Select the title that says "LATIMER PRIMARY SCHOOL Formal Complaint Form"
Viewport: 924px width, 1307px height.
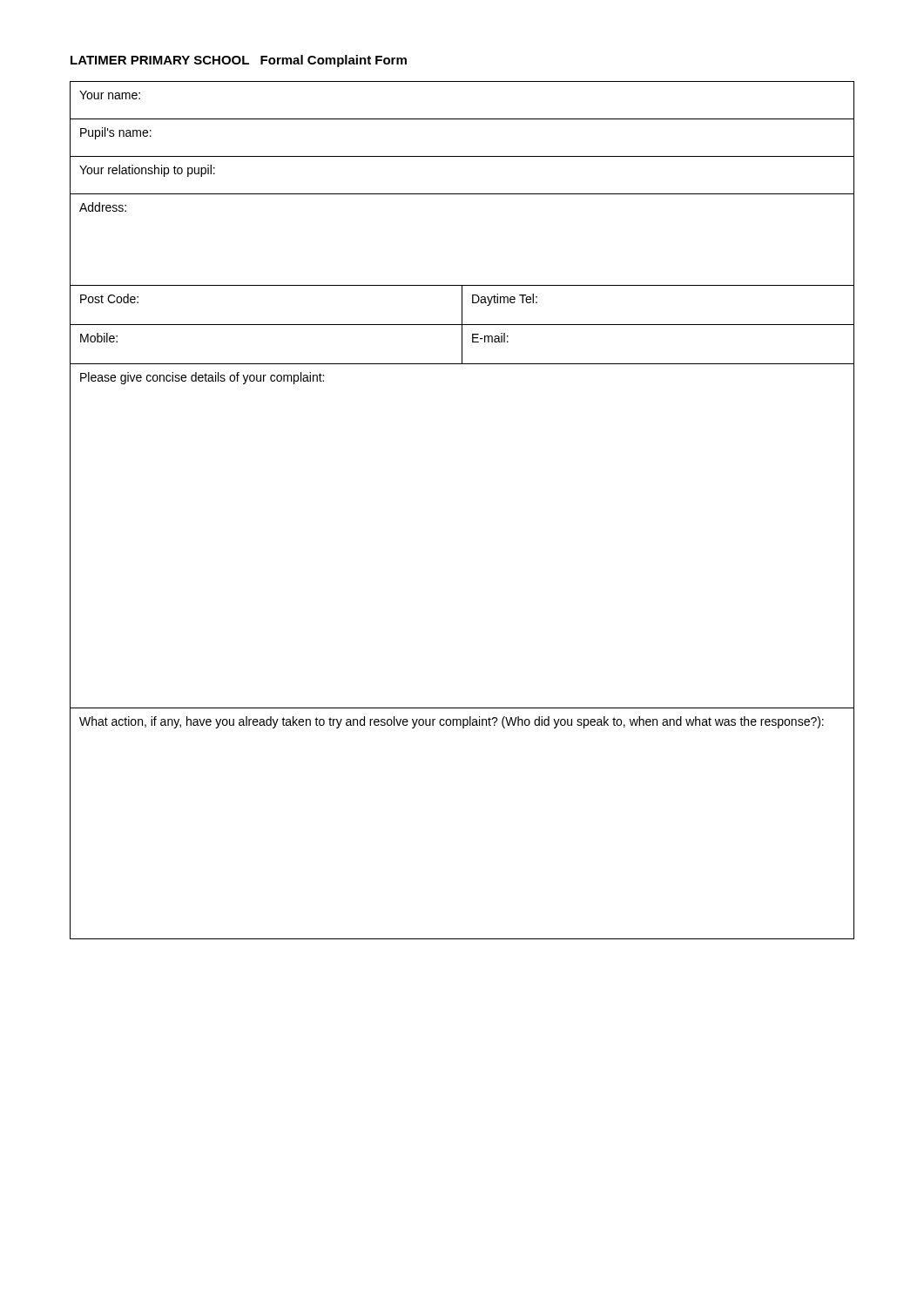(239, 60)
